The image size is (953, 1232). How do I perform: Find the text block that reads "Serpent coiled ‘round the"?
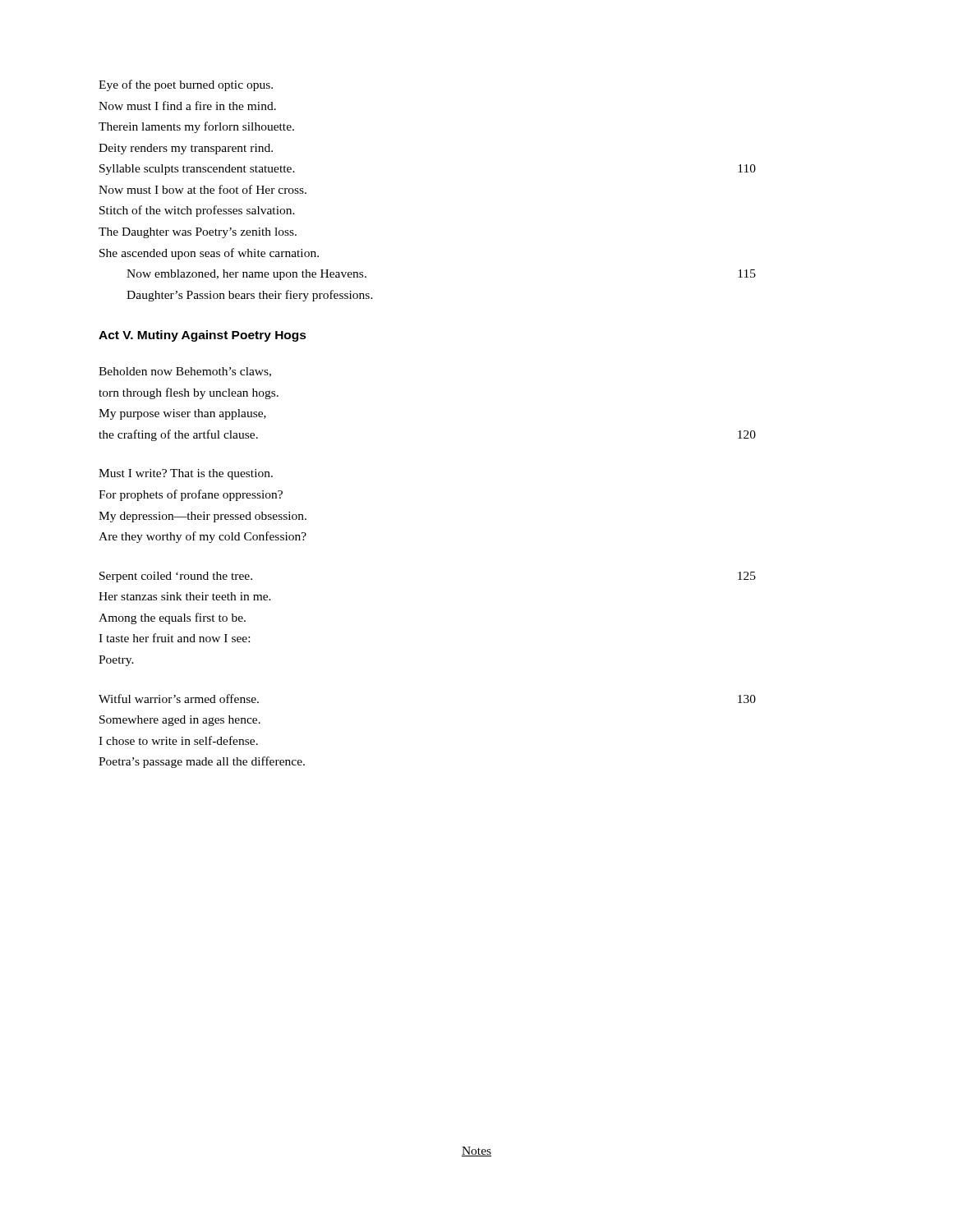[x=176, y=577]
